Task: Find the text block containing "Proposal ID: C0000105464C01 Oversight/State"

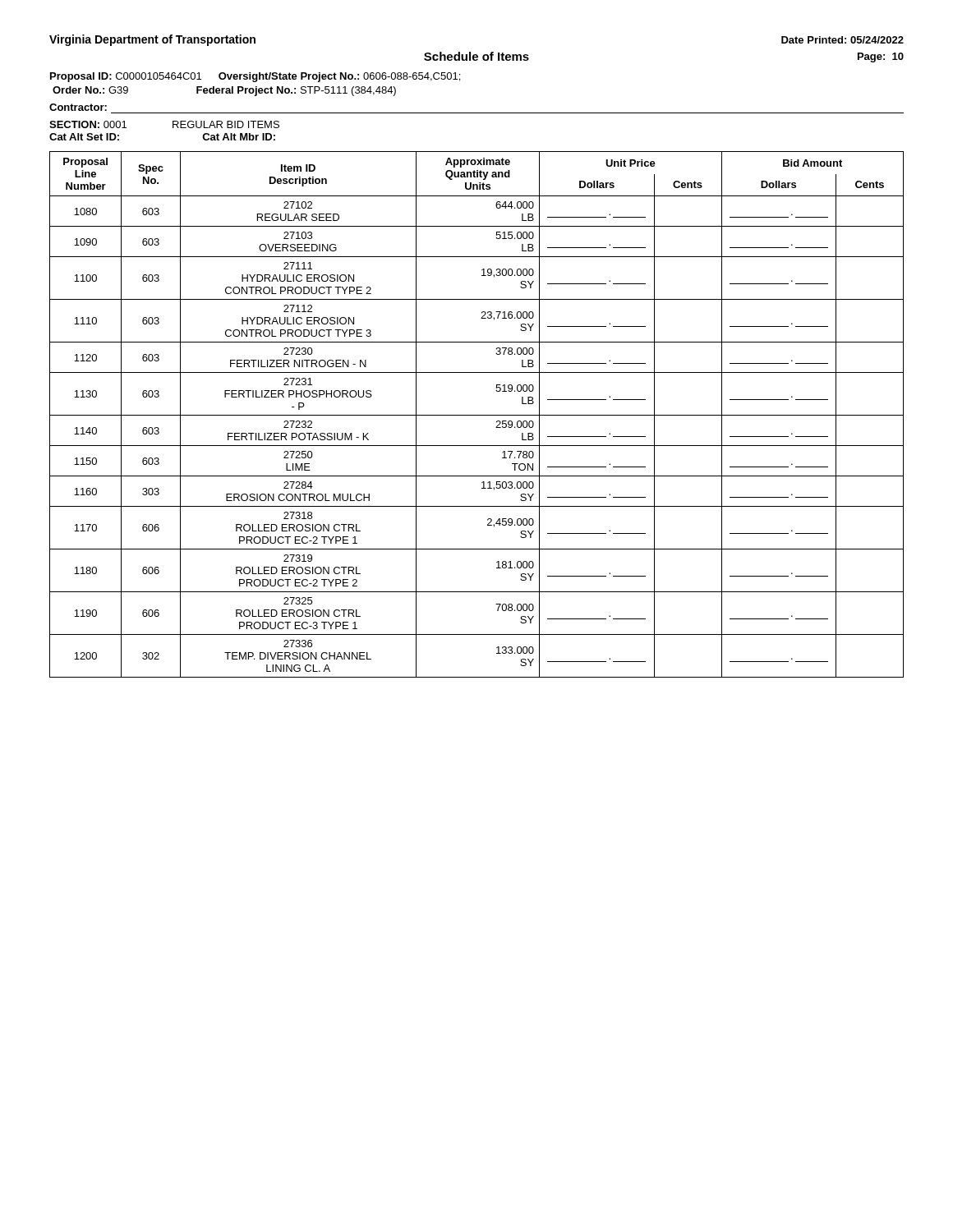Action: tap(255, 77)
